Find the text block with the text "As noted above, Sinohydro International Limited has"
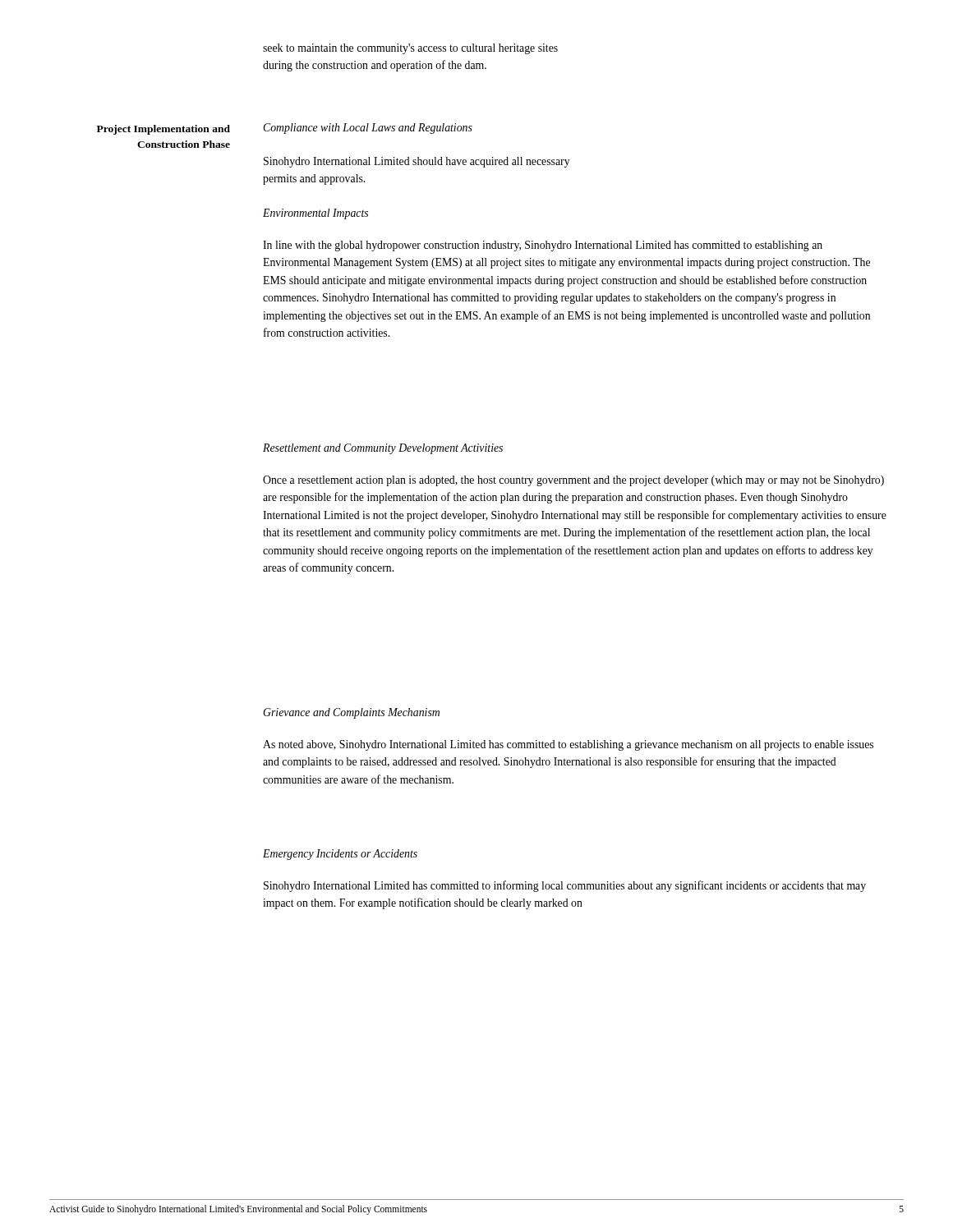953x1232 pixels. point(575,762)
